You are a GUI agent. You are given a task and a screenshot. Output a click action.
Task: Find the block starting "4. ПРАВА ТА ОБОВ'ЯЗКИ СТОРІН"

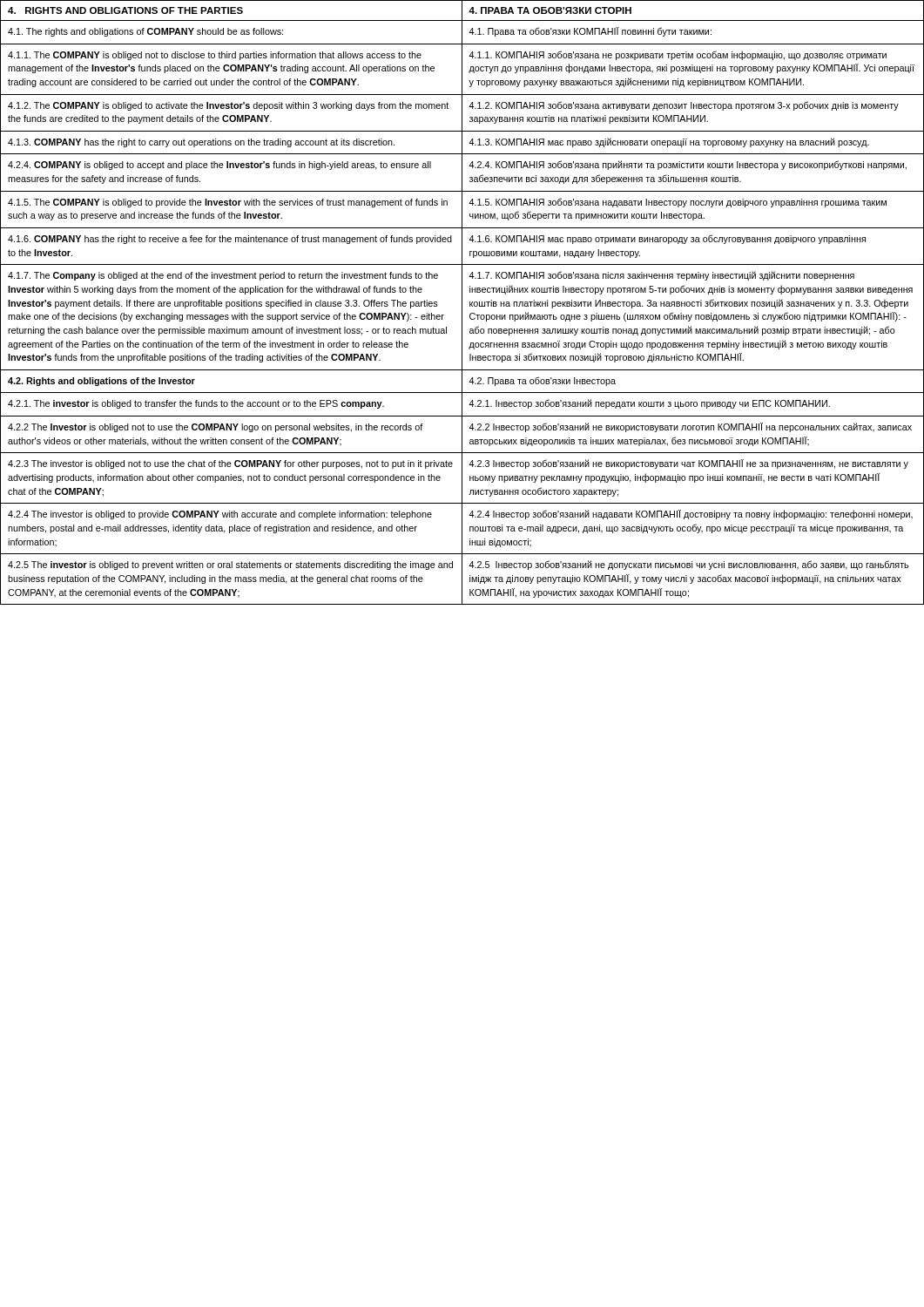(x=550, y=10)
